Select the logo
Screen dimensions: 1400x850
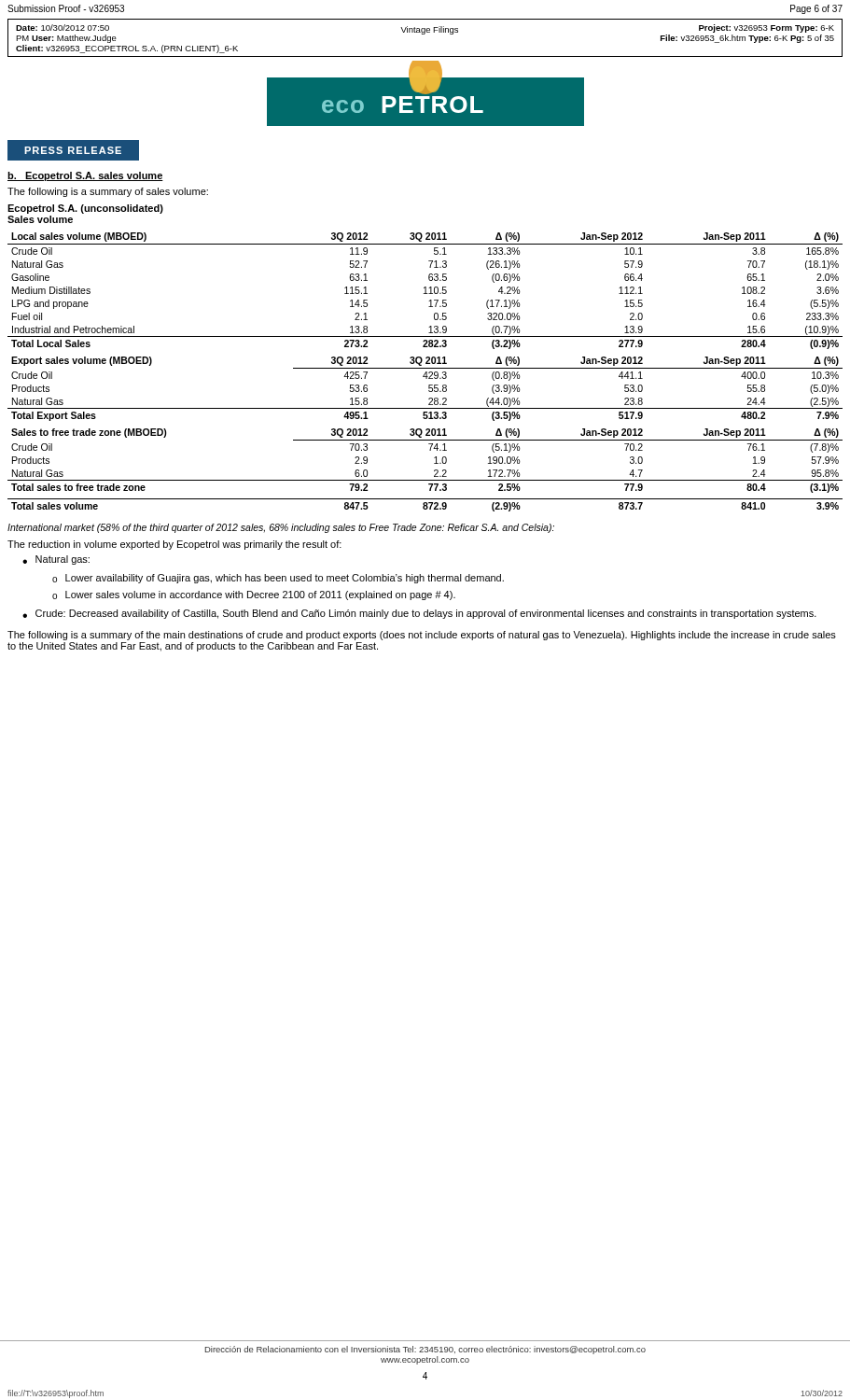pyautogui.click(x=425, y=99)
